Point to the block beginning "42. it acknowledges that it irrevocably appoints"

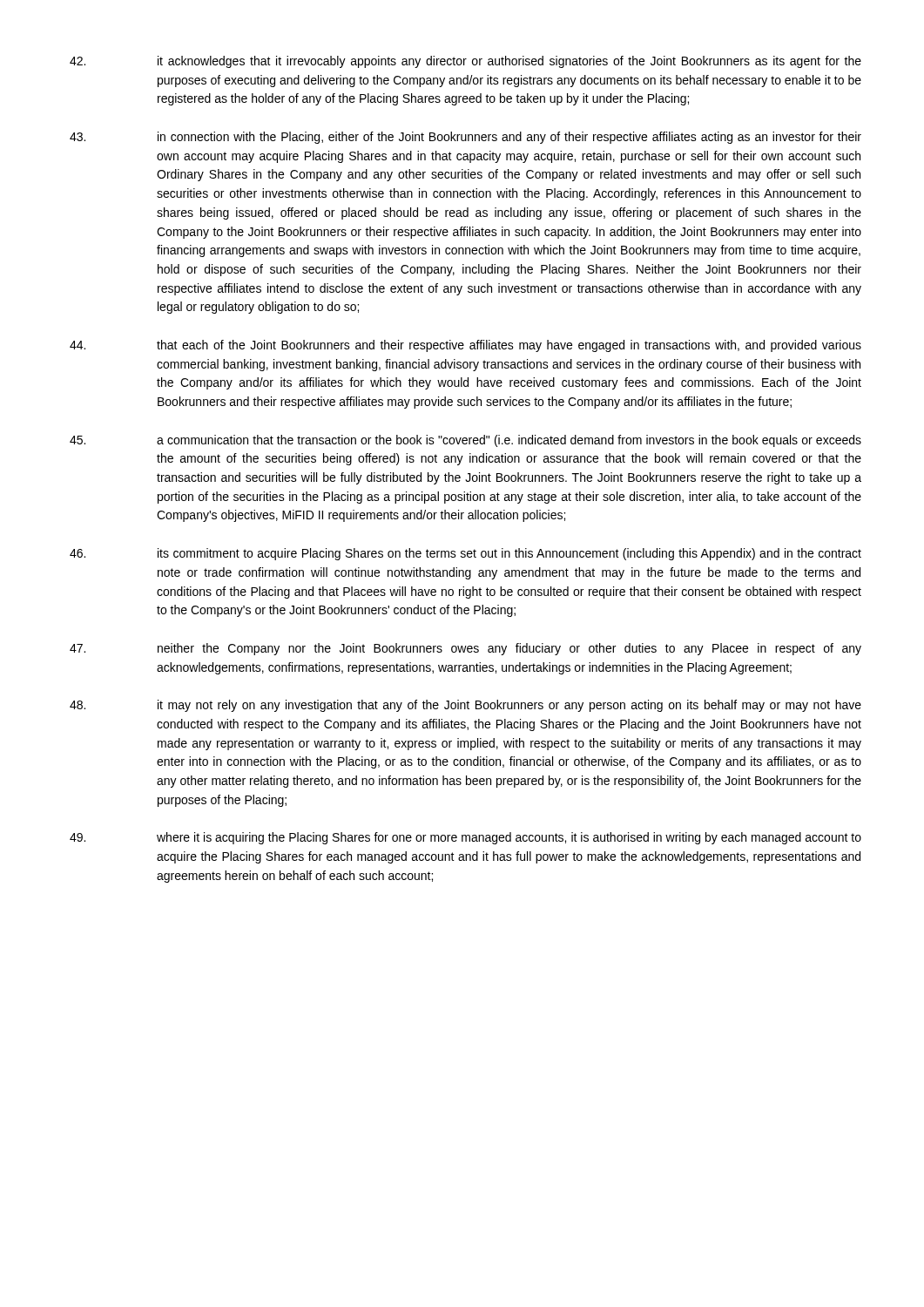pyautogui.click(x=465, y=81)
